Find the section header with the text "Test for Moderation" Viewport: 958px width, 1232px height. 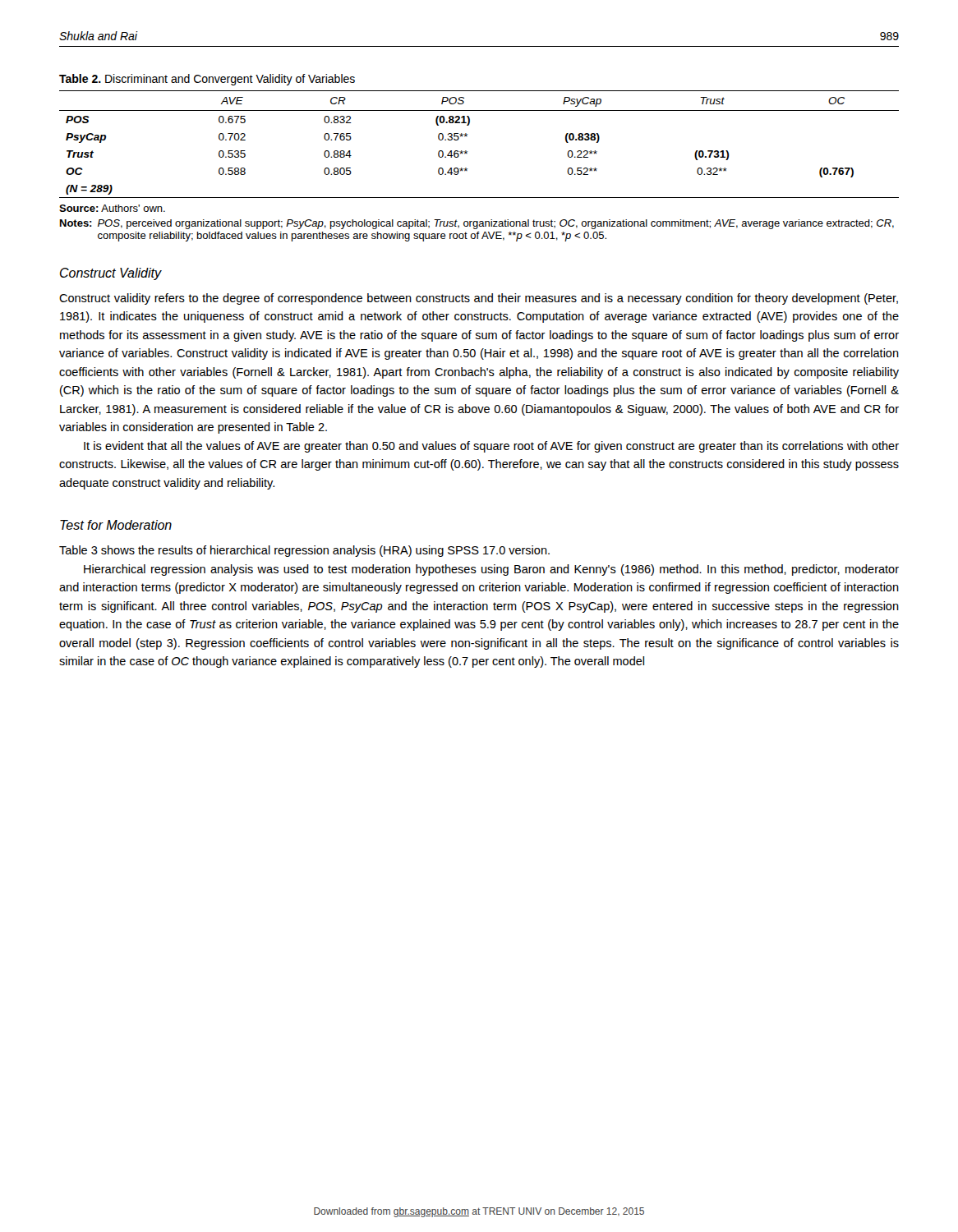click(116, 525)
